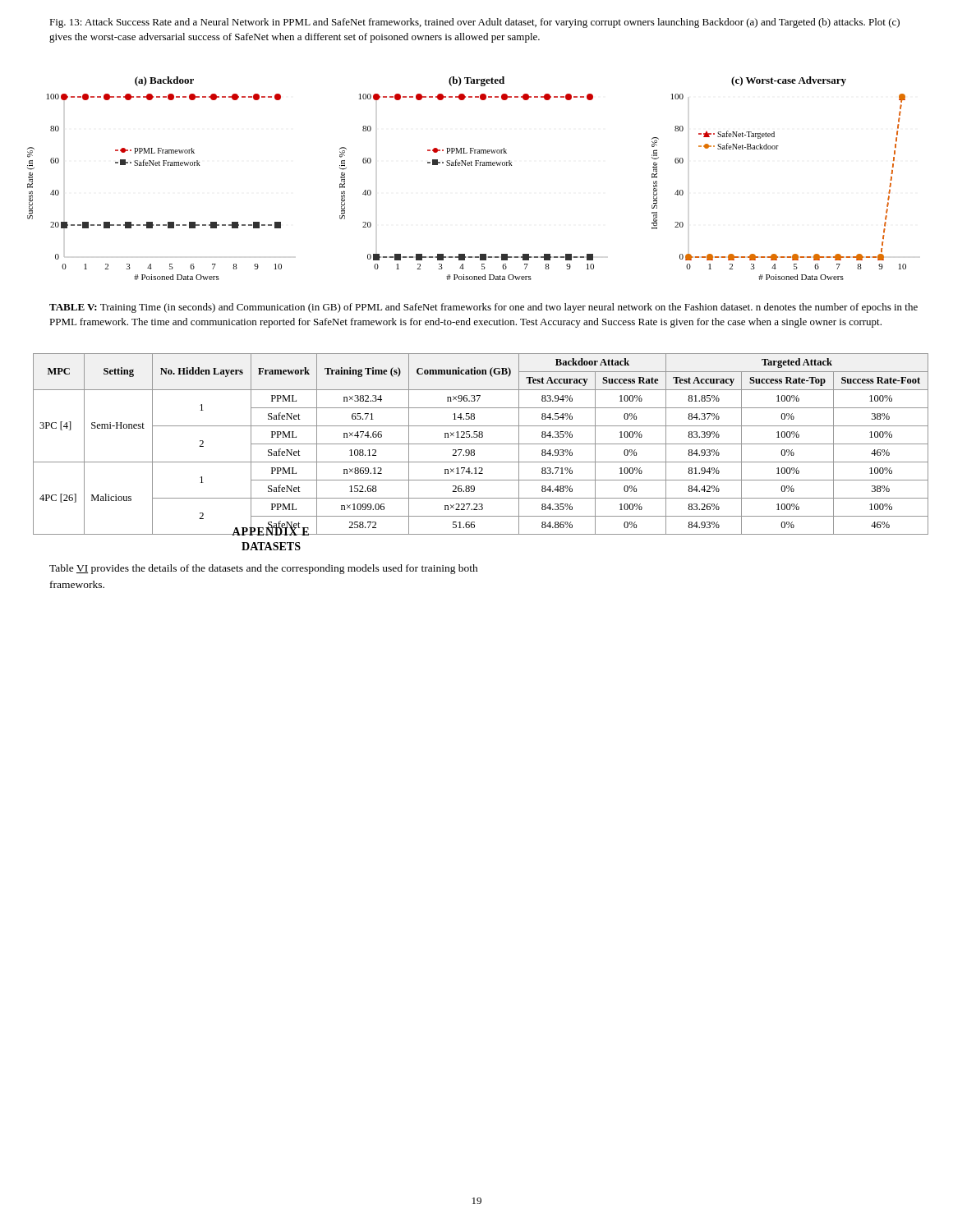Viewport: 953px width, 1232px height.
Task: Click on the text block starting "Table VI provides the details of the"
Action: [x=264, y=576]
